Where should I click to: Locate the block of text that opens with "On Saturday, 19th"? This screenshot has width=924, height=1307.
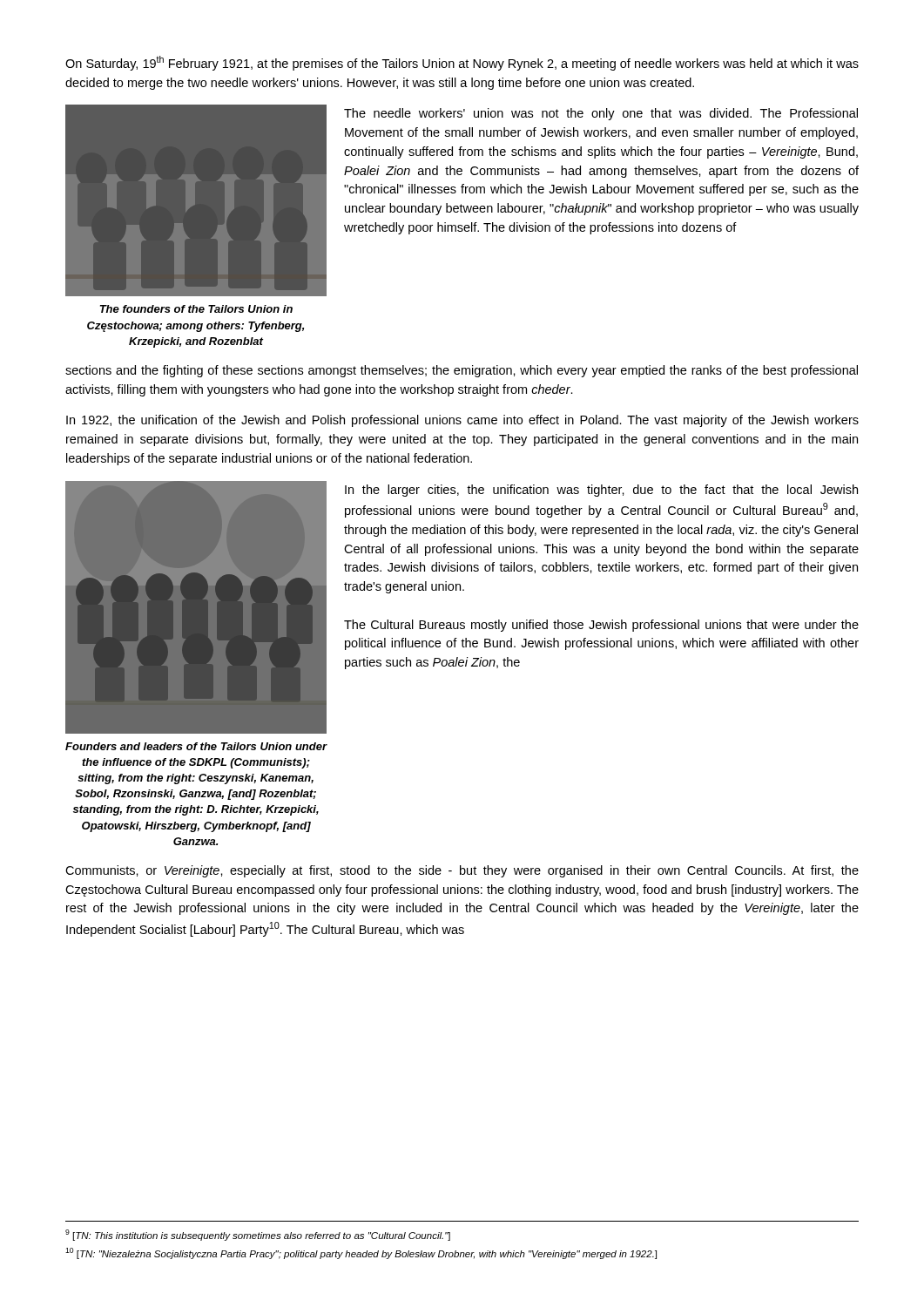(462, 72)
